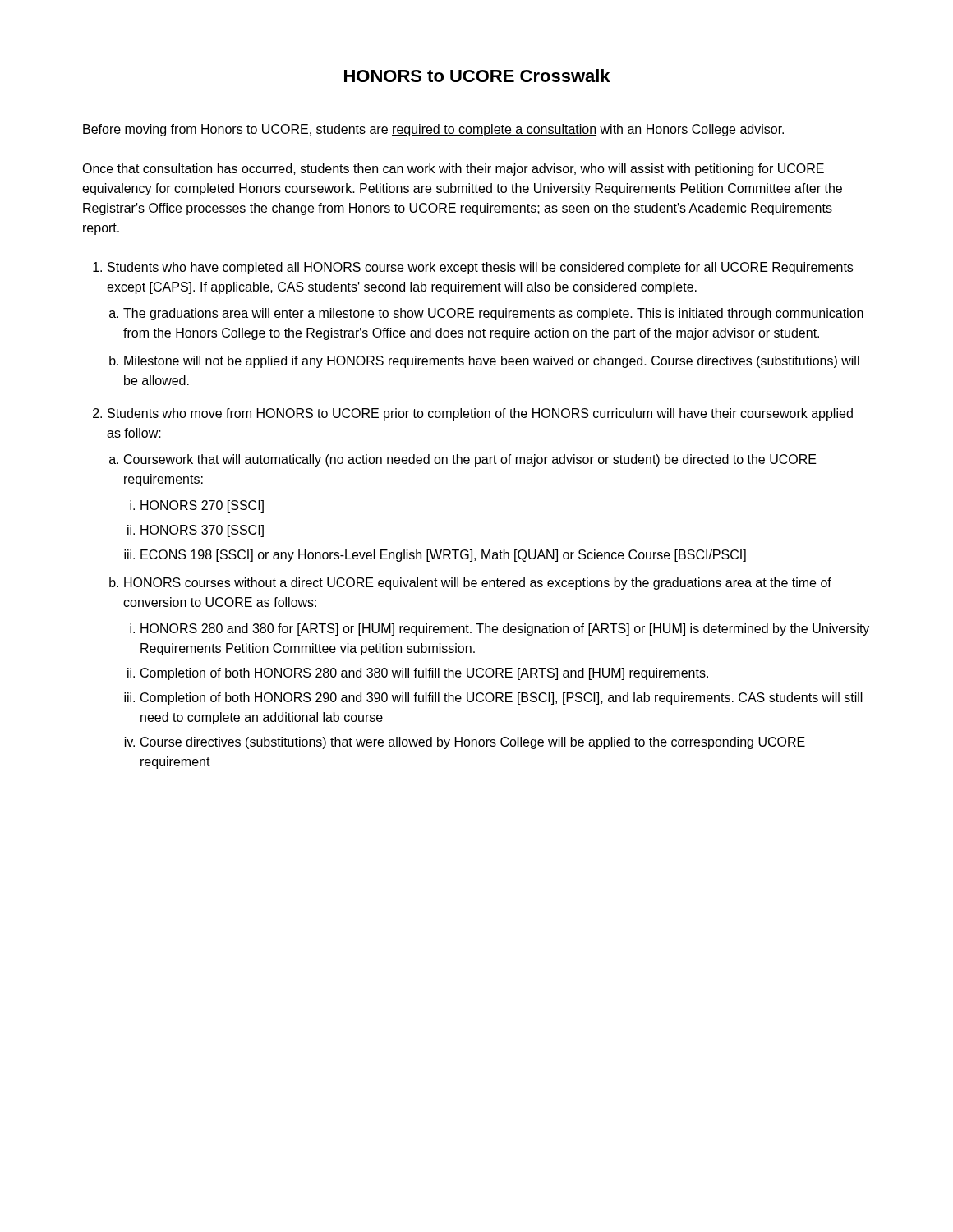Find the block on this page that starts "HONORS 280 and 380 for [ARTS]"
This screenshot has height=1232, width=953.
pyautogui.click(x=505, y=639)
